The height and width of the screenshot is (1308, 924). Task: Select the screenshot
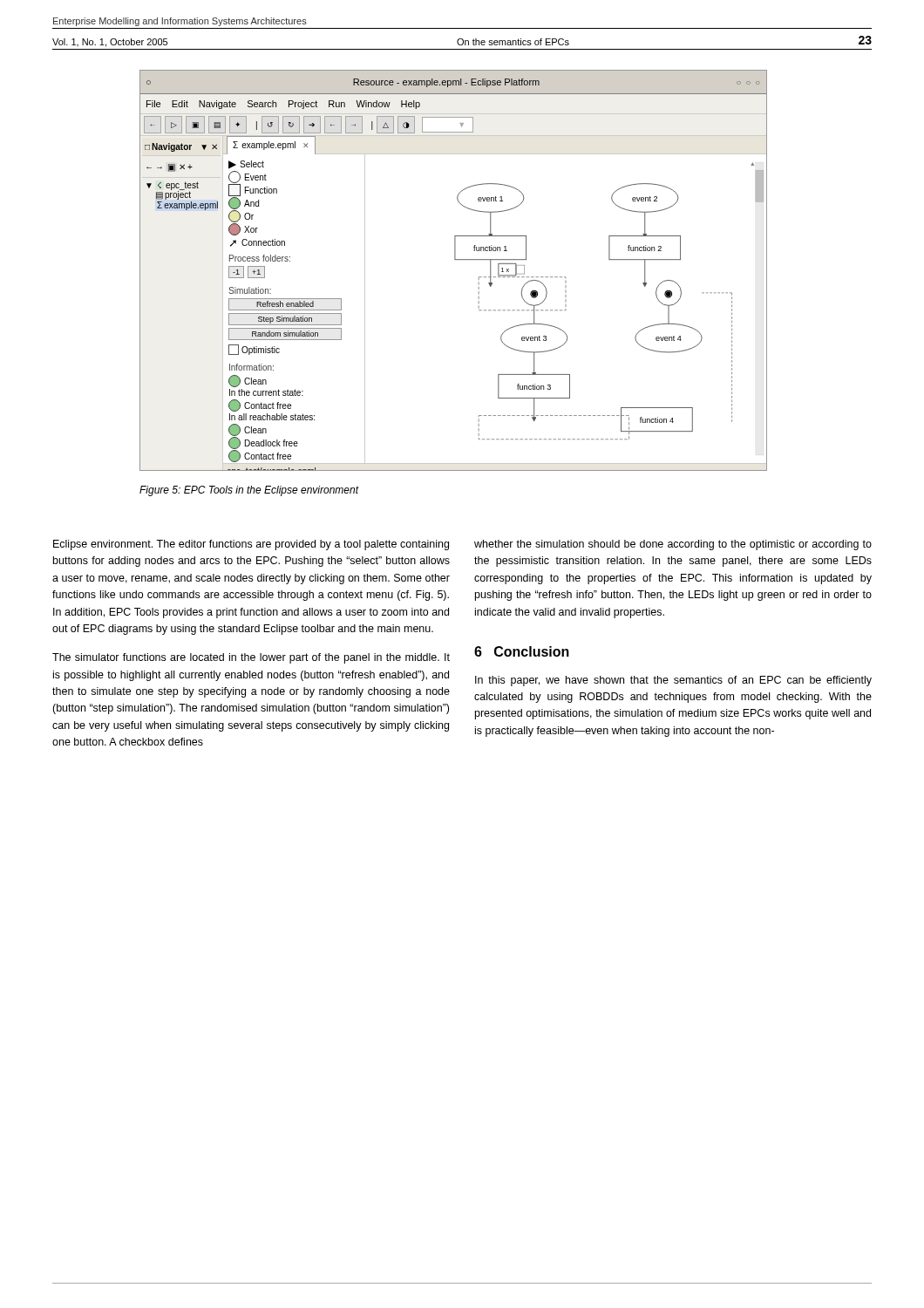coord(453,270)
